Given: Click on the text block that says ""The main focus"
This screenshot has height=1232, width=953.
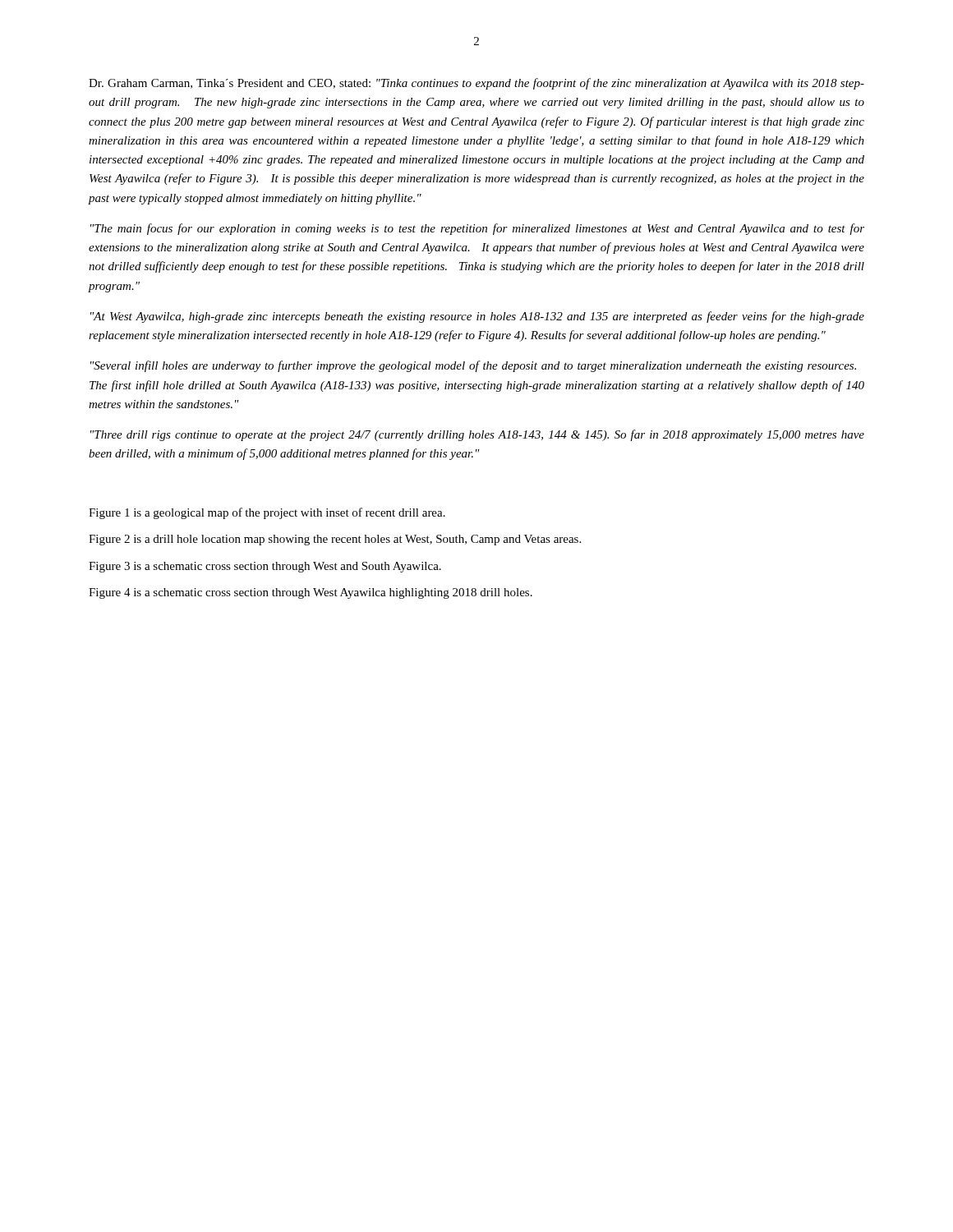Looking at the screenshot, I should tap(476, 257).
